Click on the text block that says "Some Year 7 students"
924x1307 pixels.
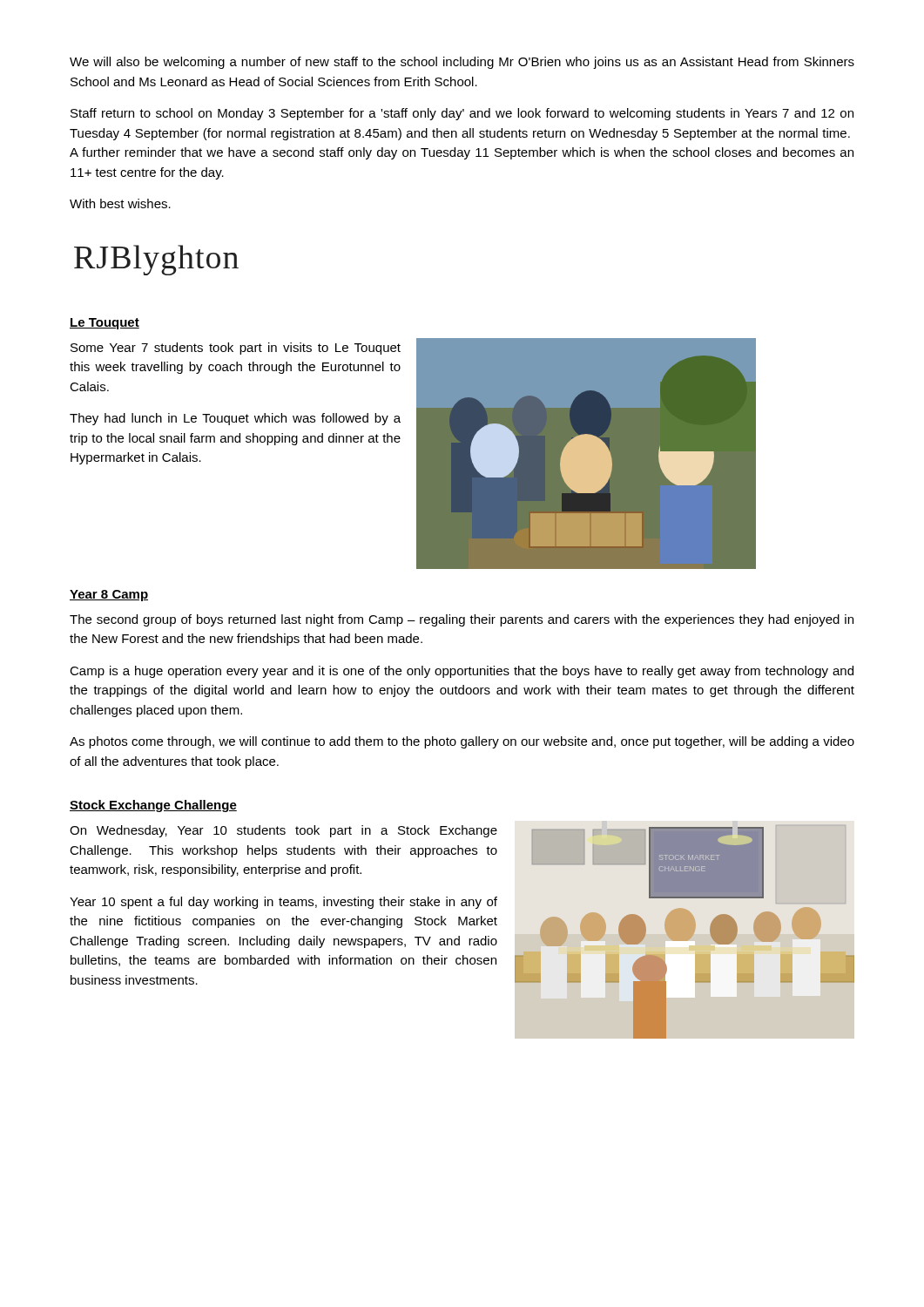(x=235, y=366)
